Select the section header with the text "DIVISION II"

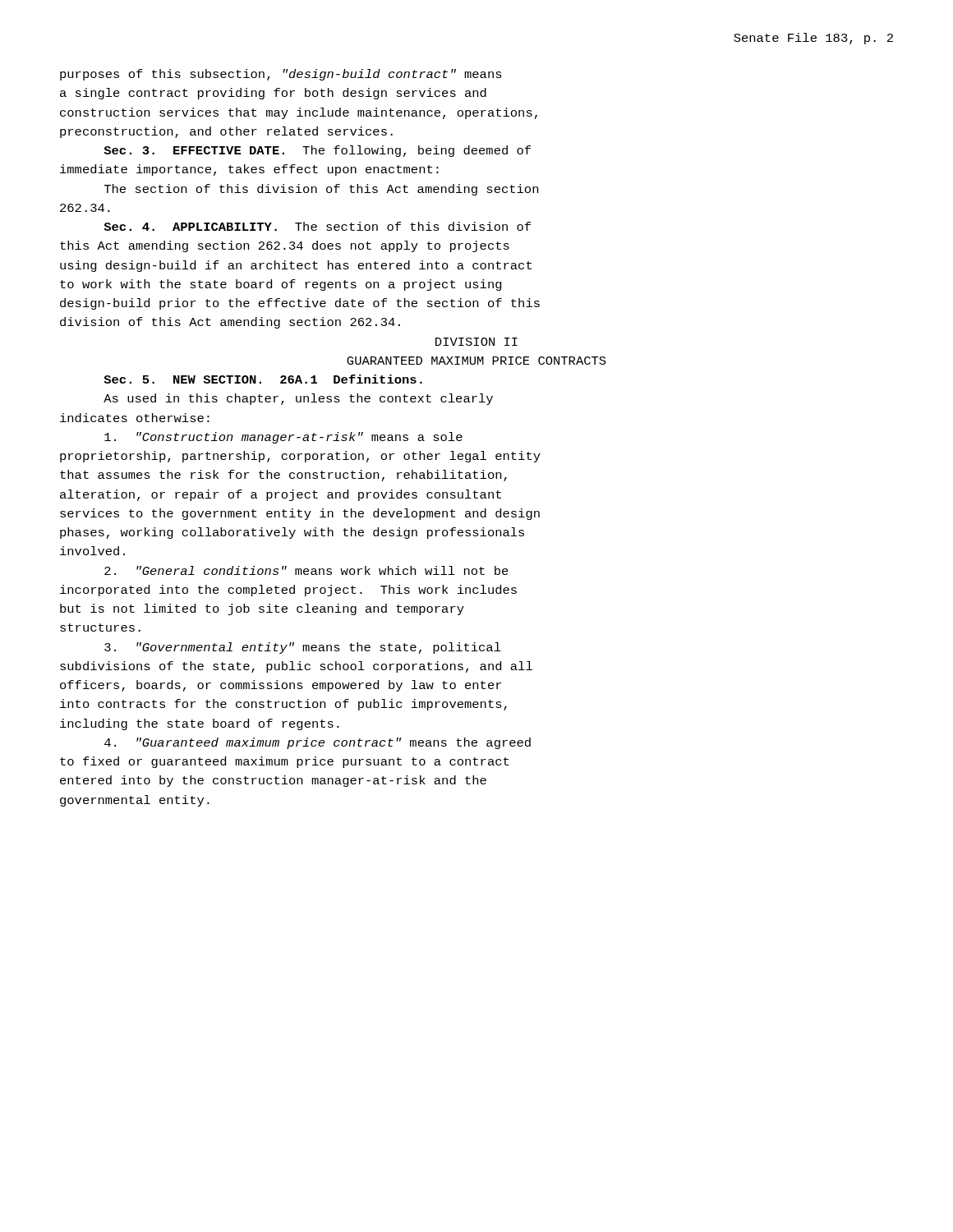(x=476, y=343)
